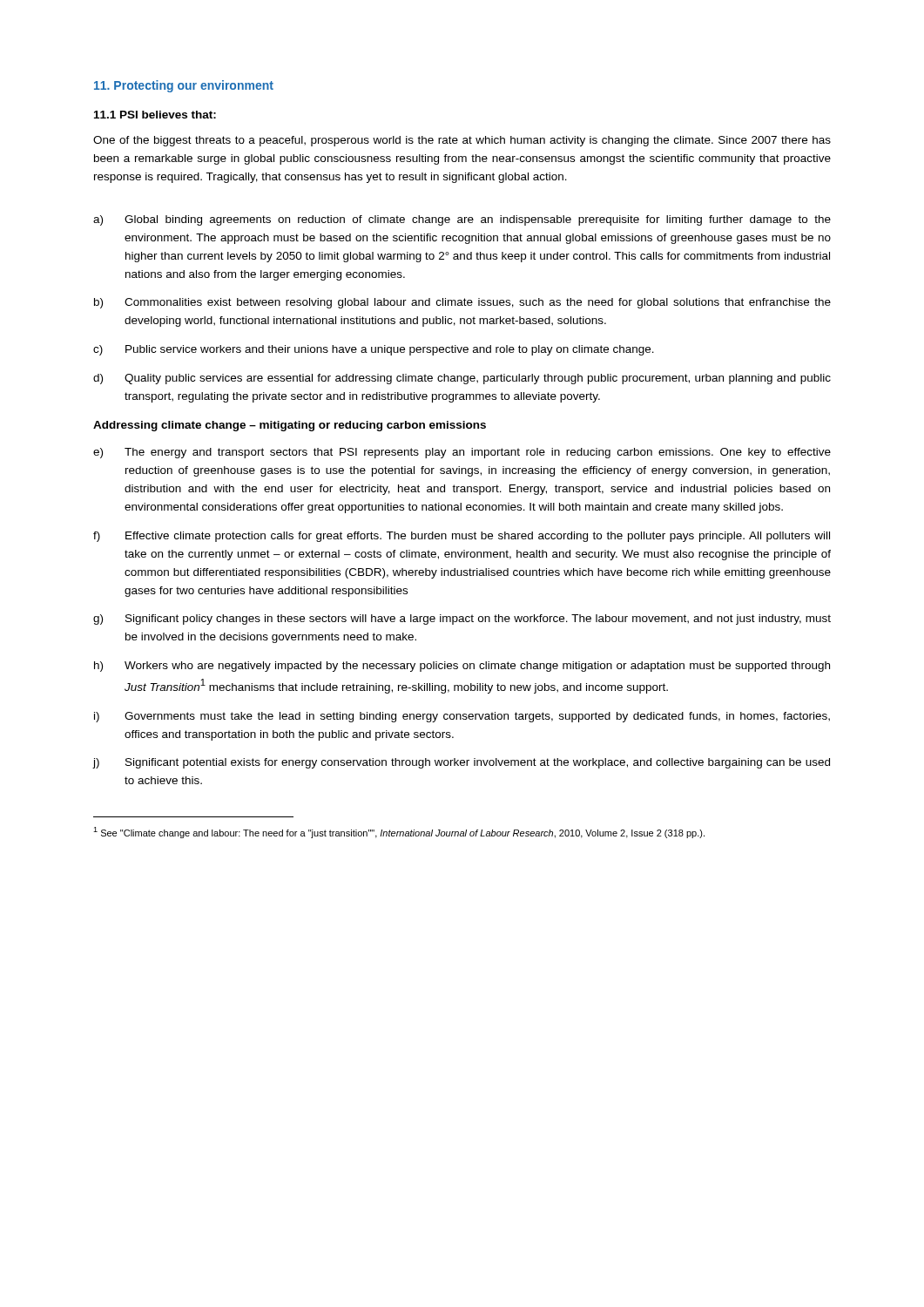Point to the element starting "j) Significant potential exists for energy conservation through"

click(x=462, y=772)
